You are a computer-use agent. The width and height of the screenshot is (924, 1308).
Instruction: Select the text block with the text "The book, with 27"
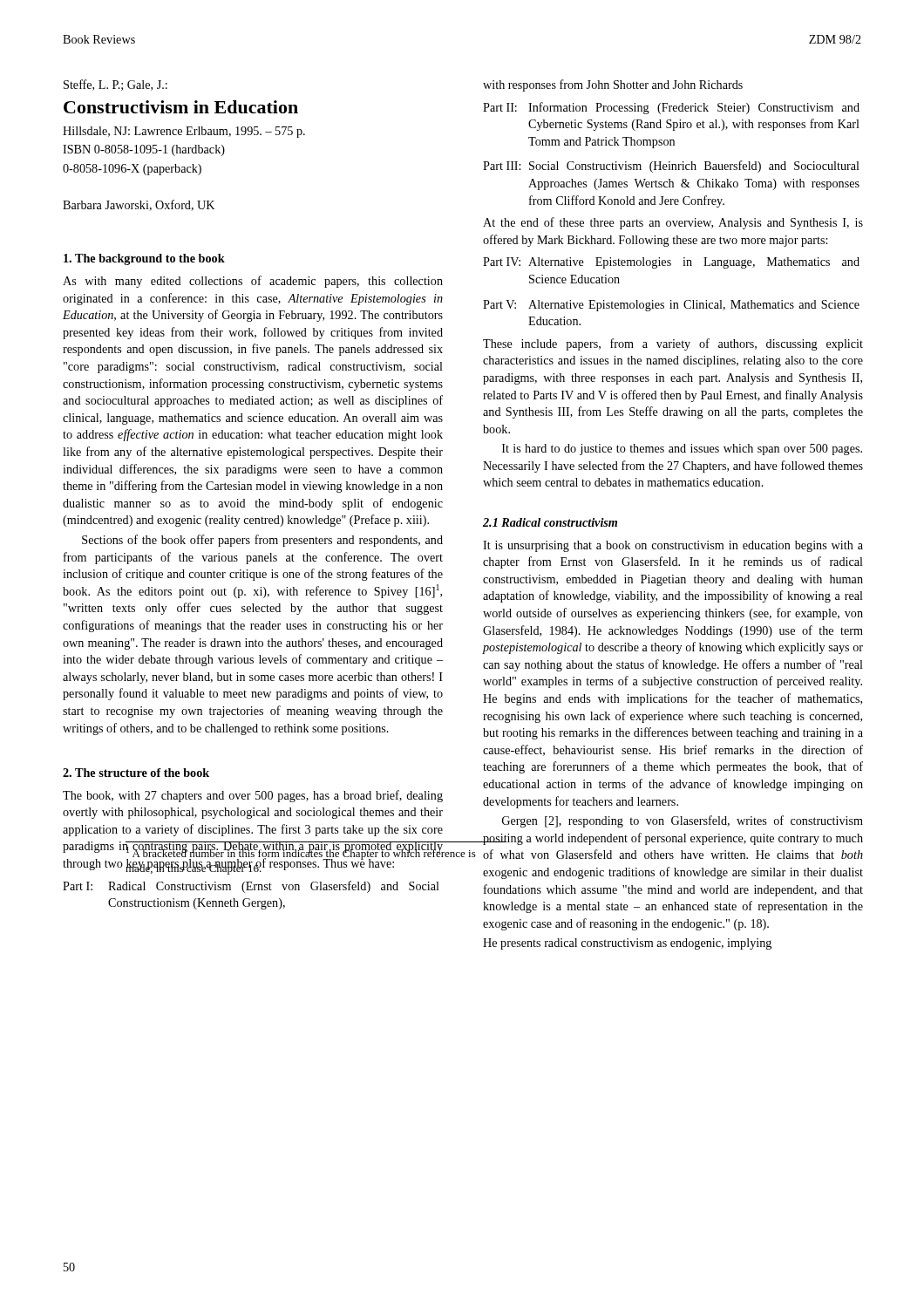click(x=253, y=830)
